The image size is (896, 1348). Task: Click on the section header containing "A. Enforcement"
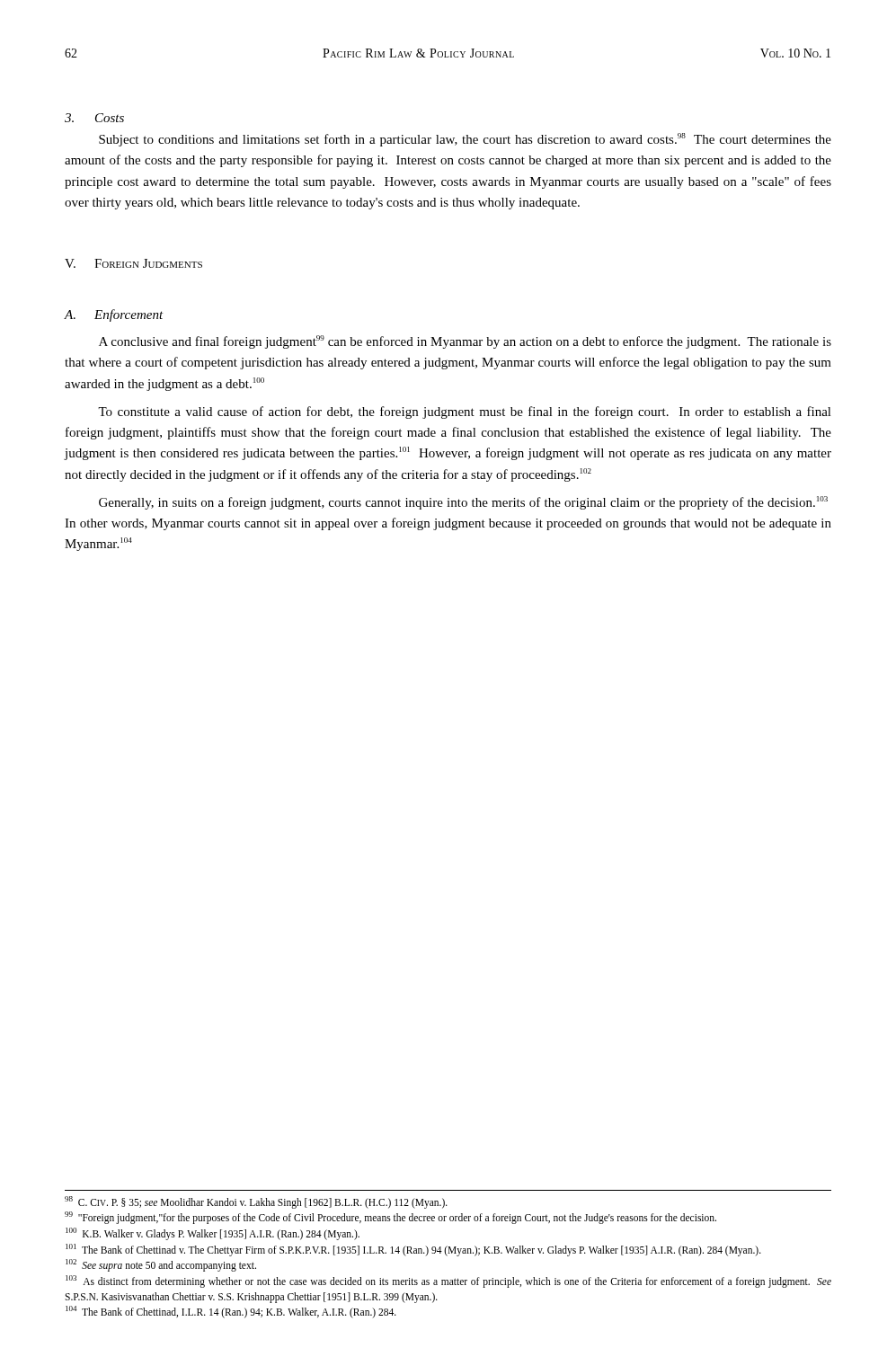coord(114,315)
